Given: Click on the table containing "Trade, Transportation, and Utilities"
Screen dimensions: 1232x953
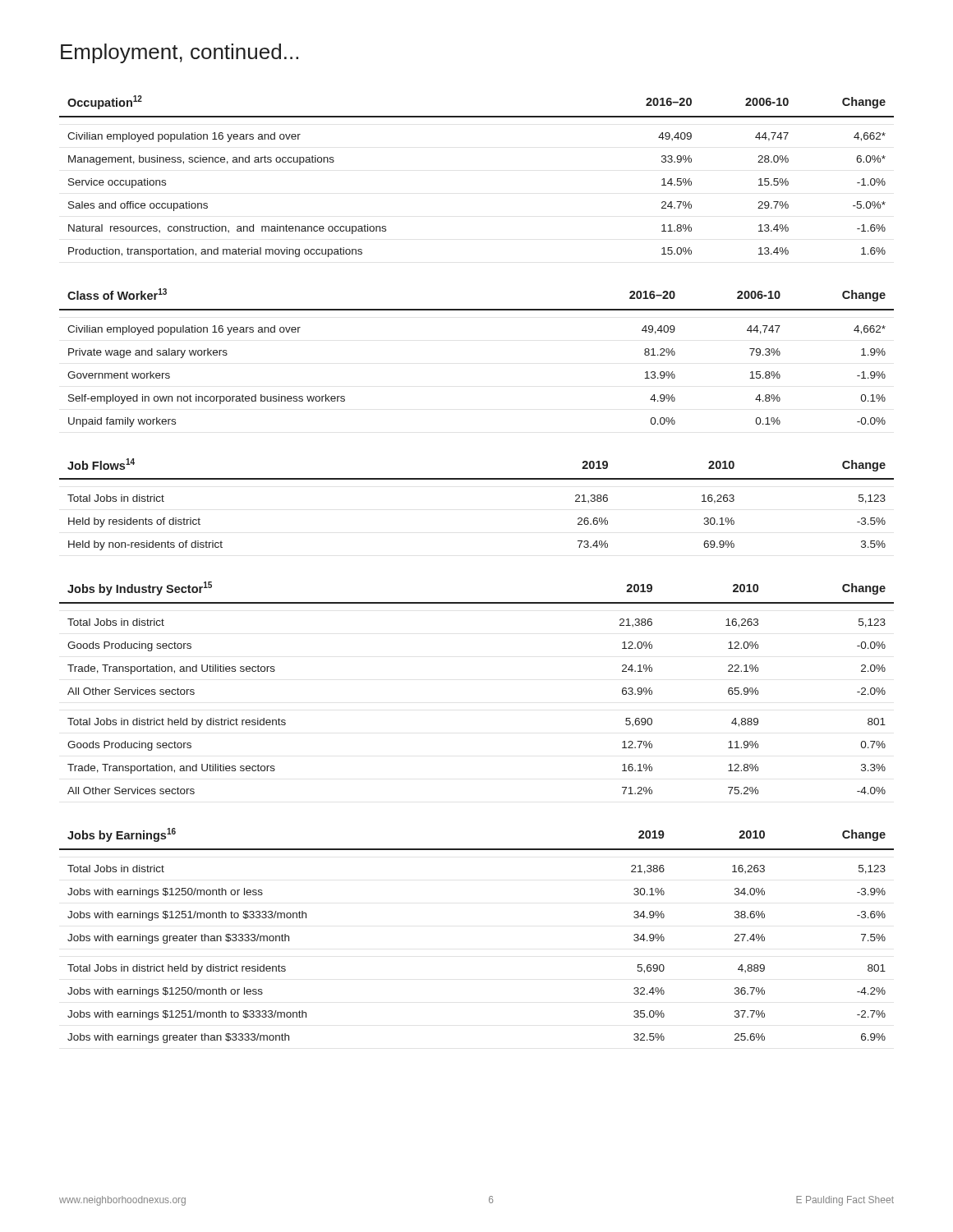Looking at the screenshot, I should [x=476, y=689].
